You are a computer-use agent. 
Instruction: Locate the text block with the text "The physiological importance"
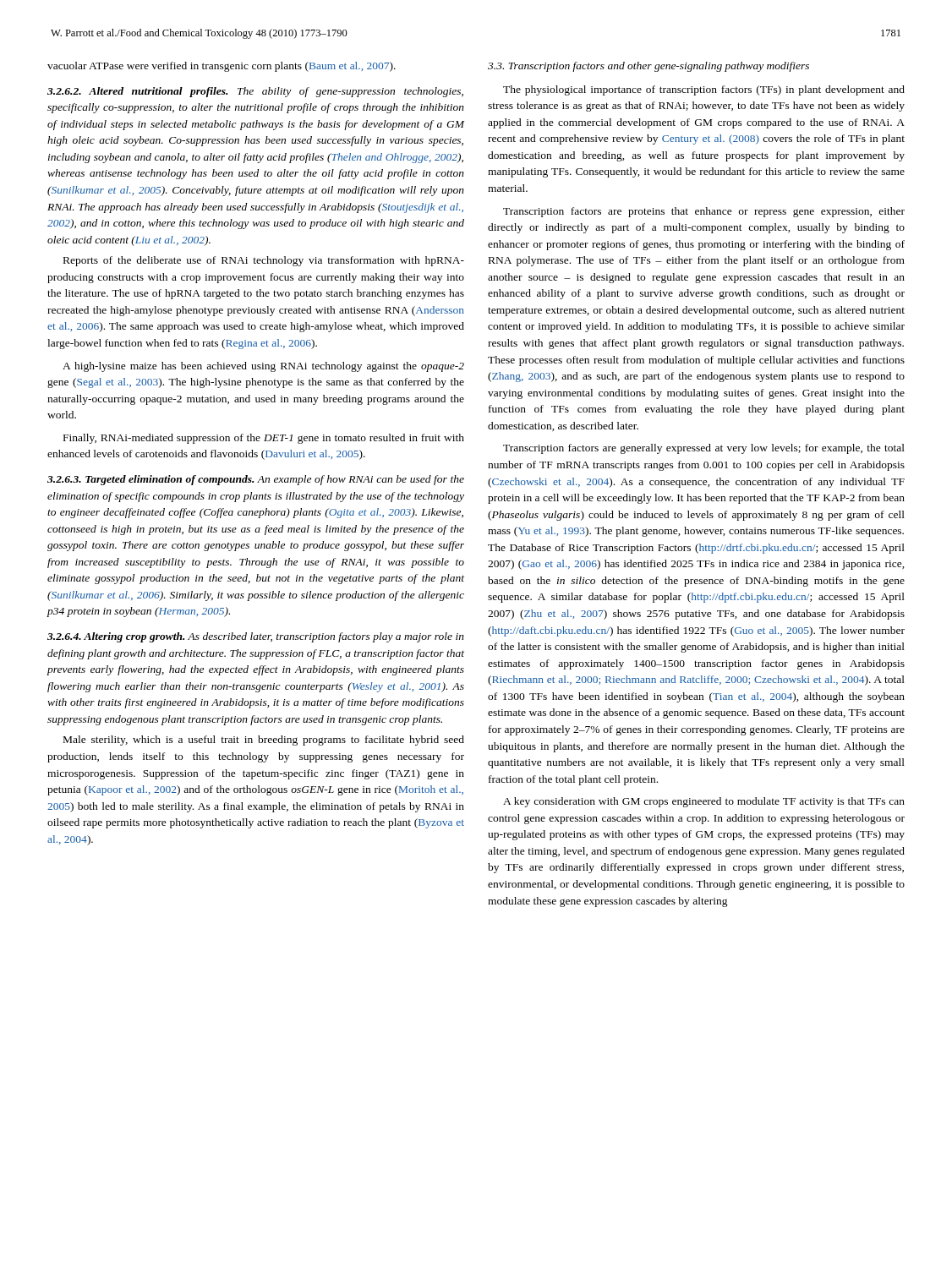696,139
